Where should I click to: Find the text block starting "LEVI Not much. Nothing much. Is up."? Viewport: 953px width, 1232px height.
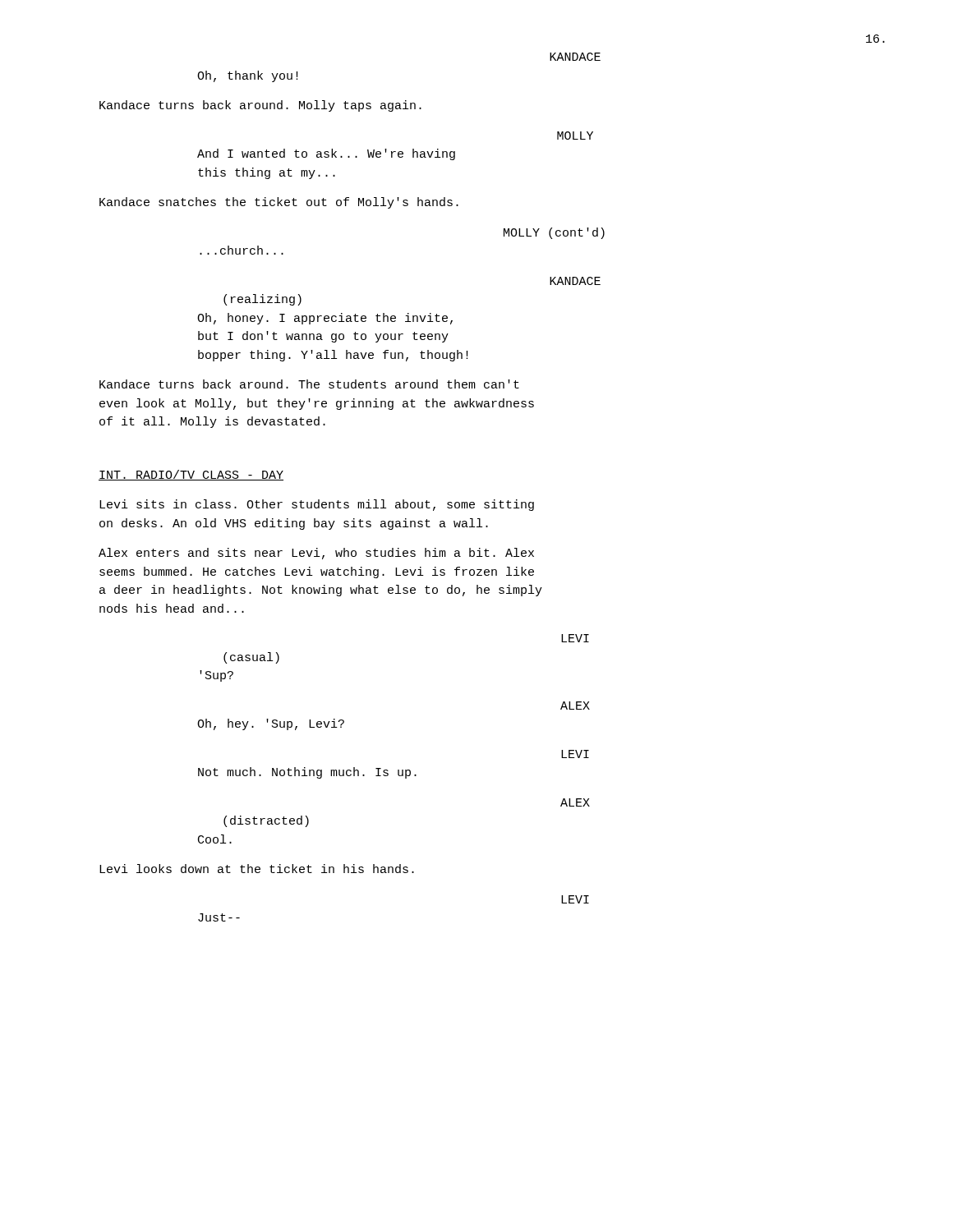click(575, 754)
